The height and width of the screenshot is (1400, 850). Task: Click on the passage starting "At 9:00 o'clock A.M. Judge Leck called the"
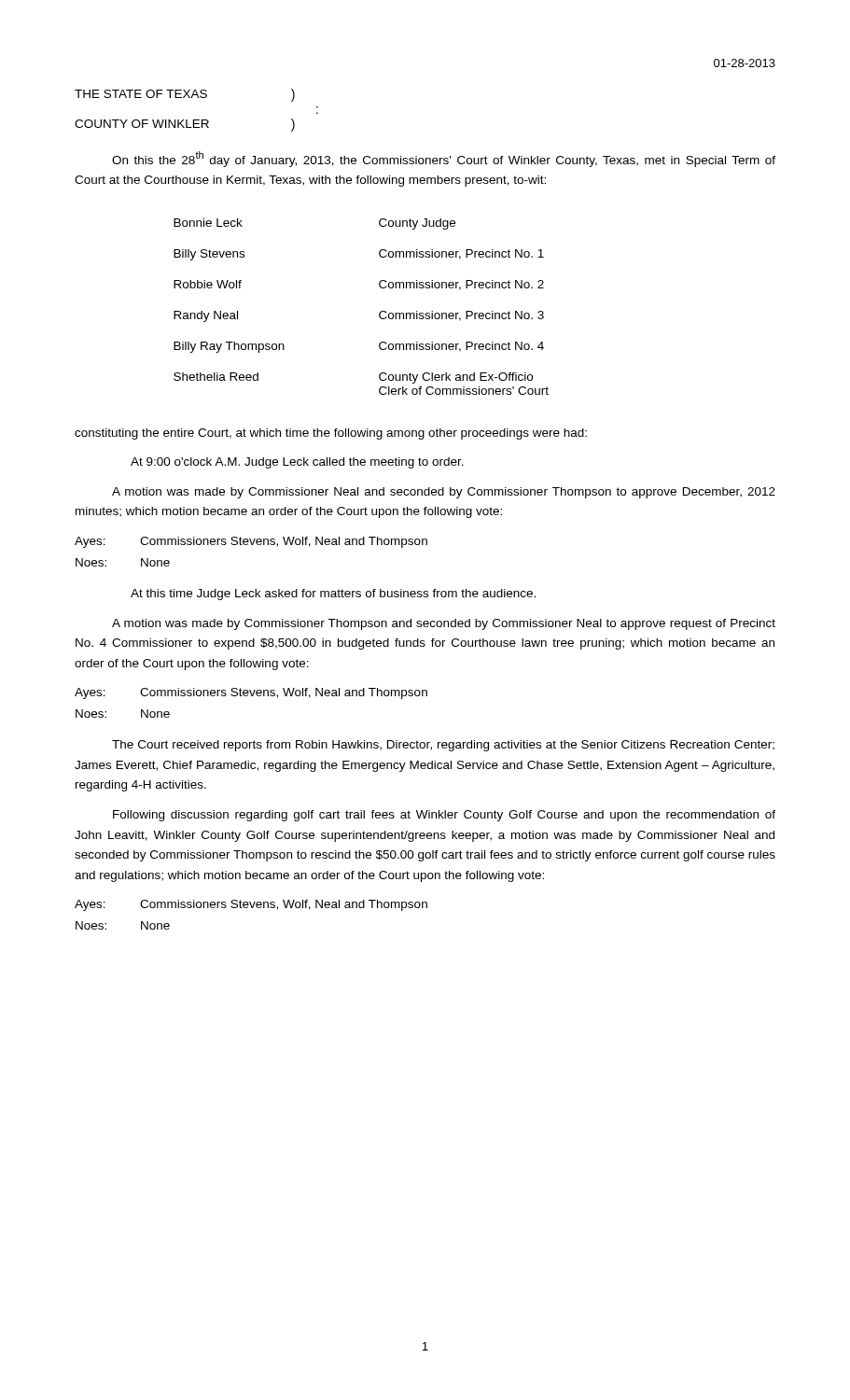(x=297, y=462)
